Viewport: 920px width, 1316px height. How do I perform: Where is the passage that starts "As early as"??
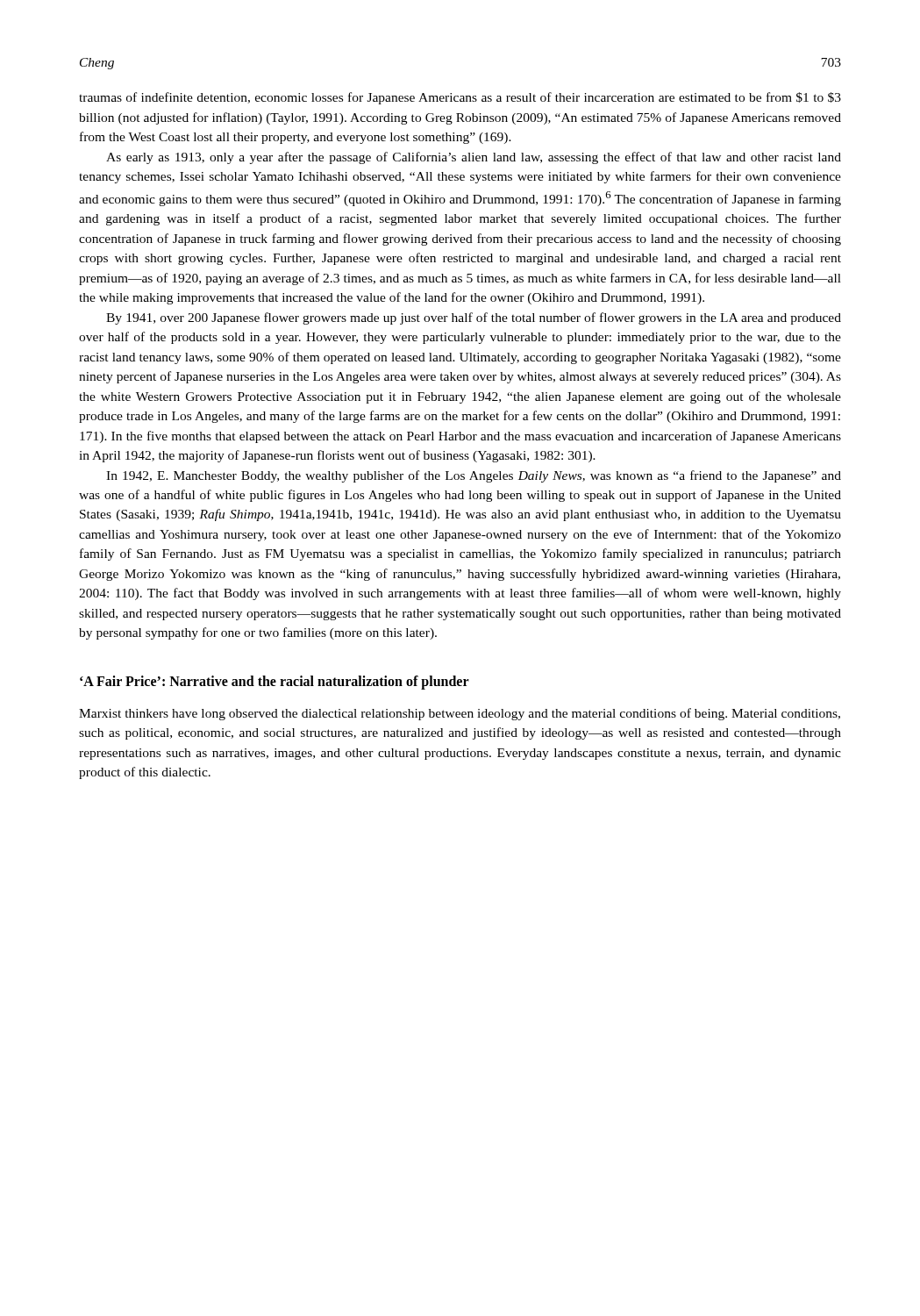pyautogui.click(x=460, y=227)
